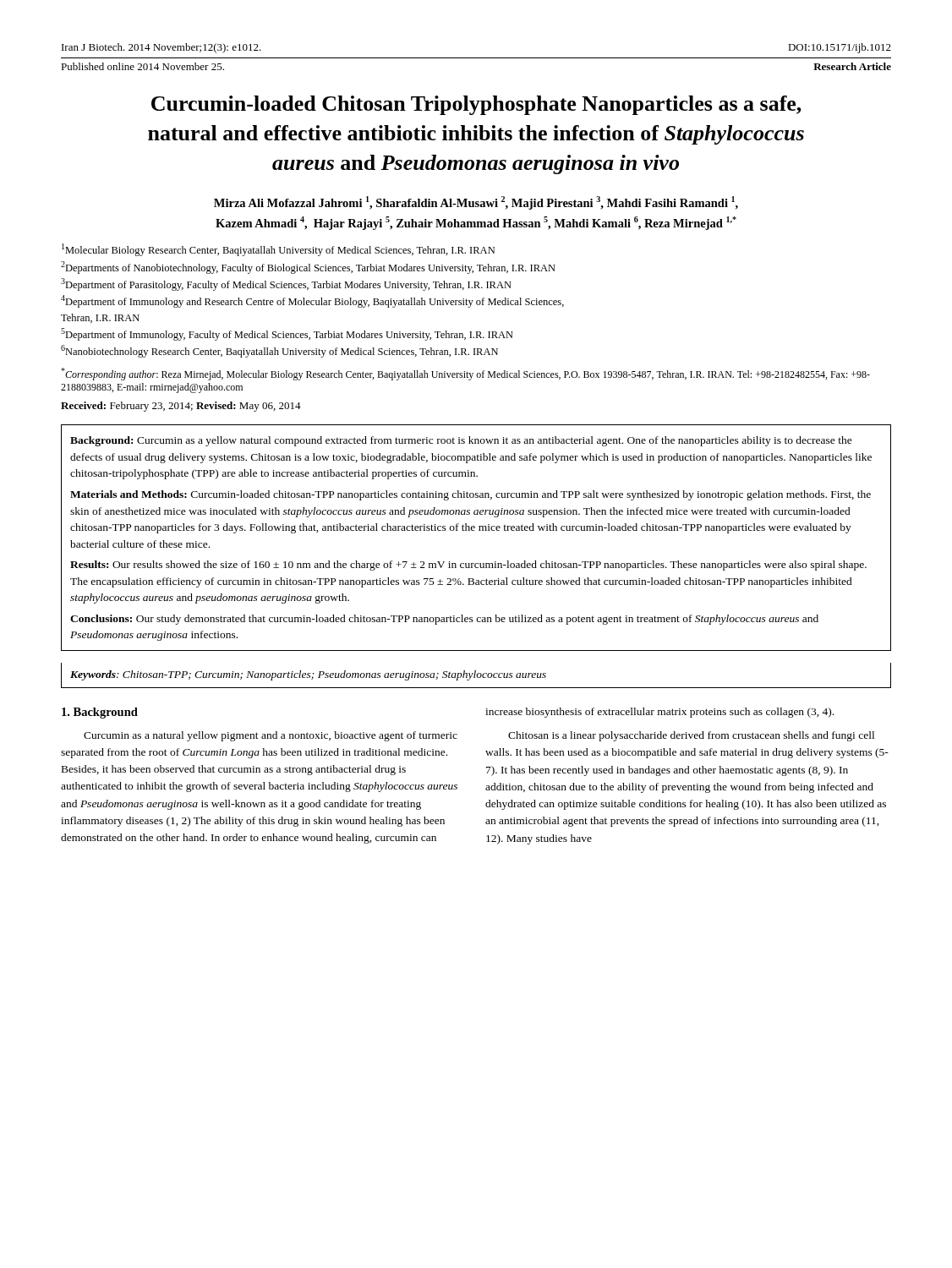Locate the footnote containing "Corresponding author: Reza Mirnejad,"
The image size is (952, 1268).
click(465, 380)
